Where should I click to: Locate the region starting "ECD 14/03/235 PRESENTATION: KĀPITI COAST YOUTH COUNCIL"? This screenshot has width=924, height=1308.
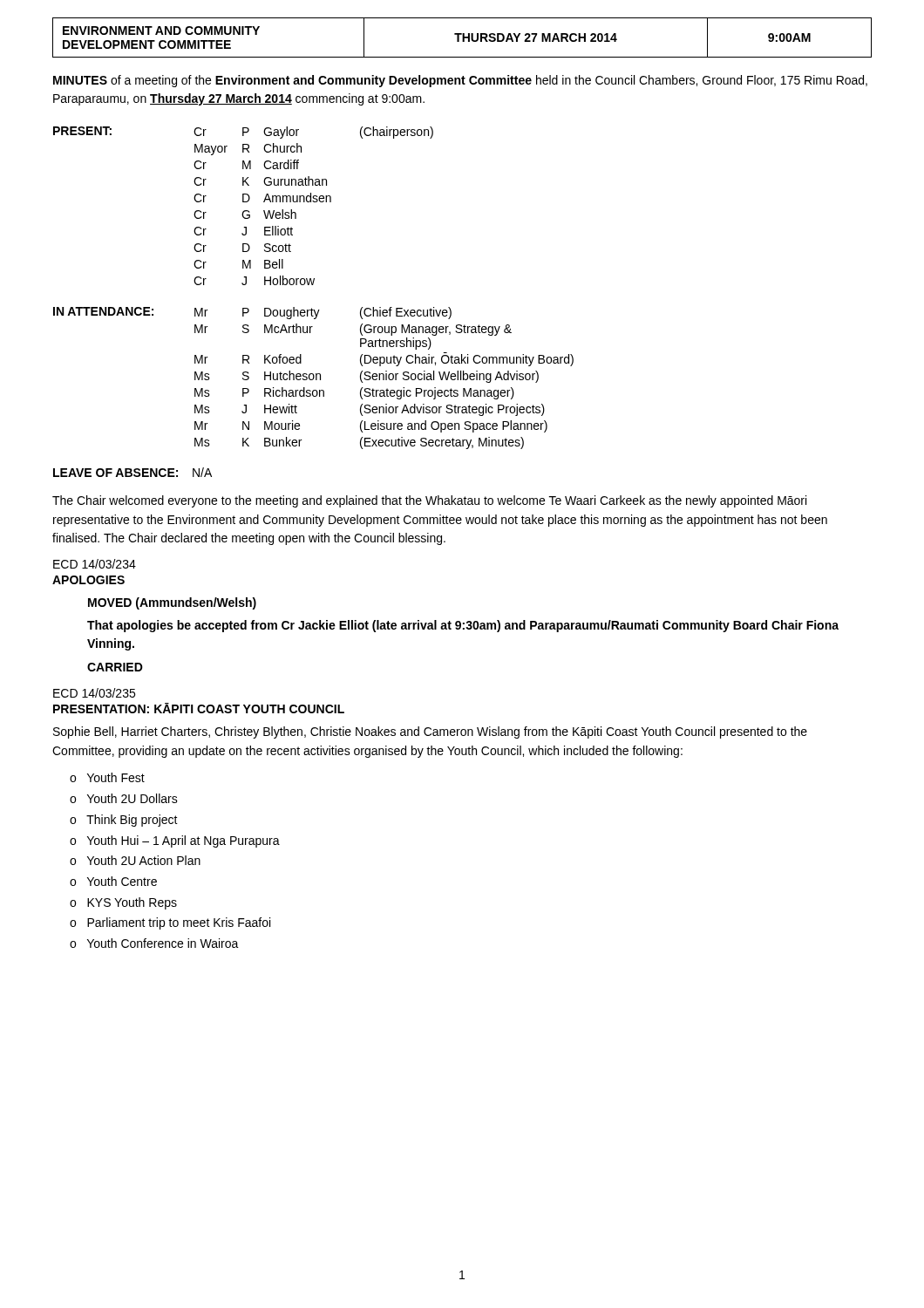tap(94, 693)
